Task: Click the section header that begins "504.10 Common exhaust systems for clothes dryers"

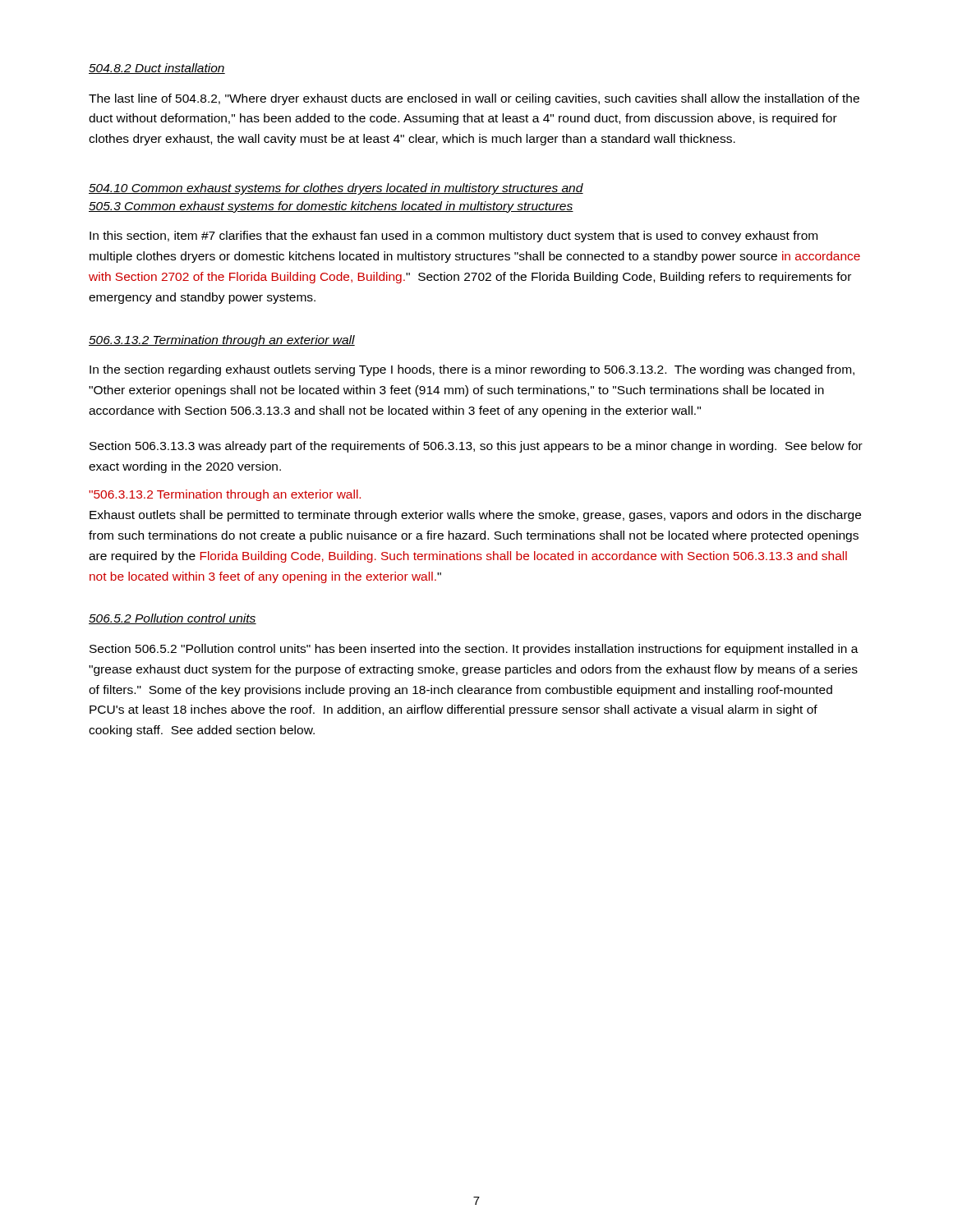Action: (336, 197)
